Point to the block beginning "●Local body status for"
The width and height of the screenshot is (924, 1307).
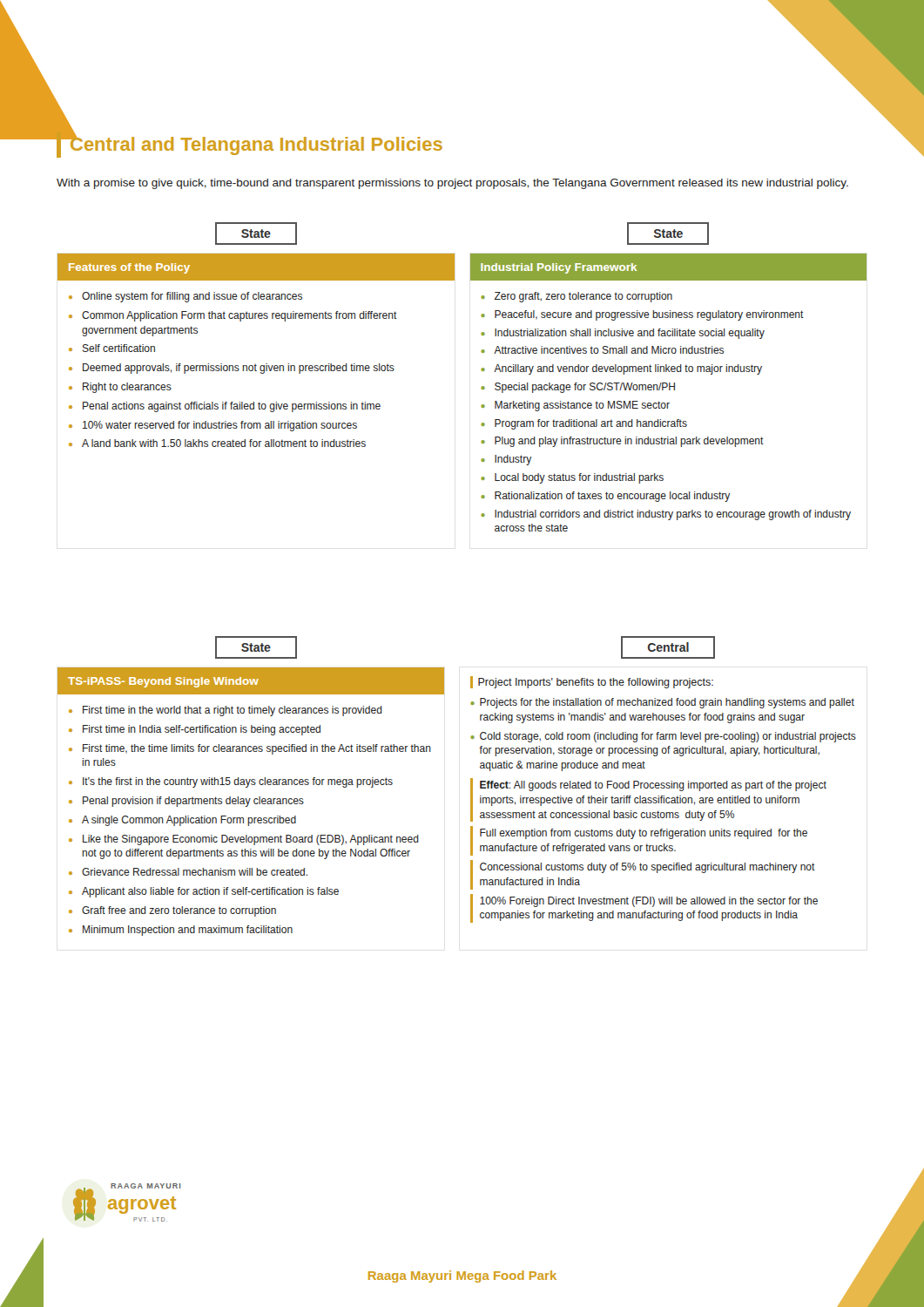pos(572,478)
